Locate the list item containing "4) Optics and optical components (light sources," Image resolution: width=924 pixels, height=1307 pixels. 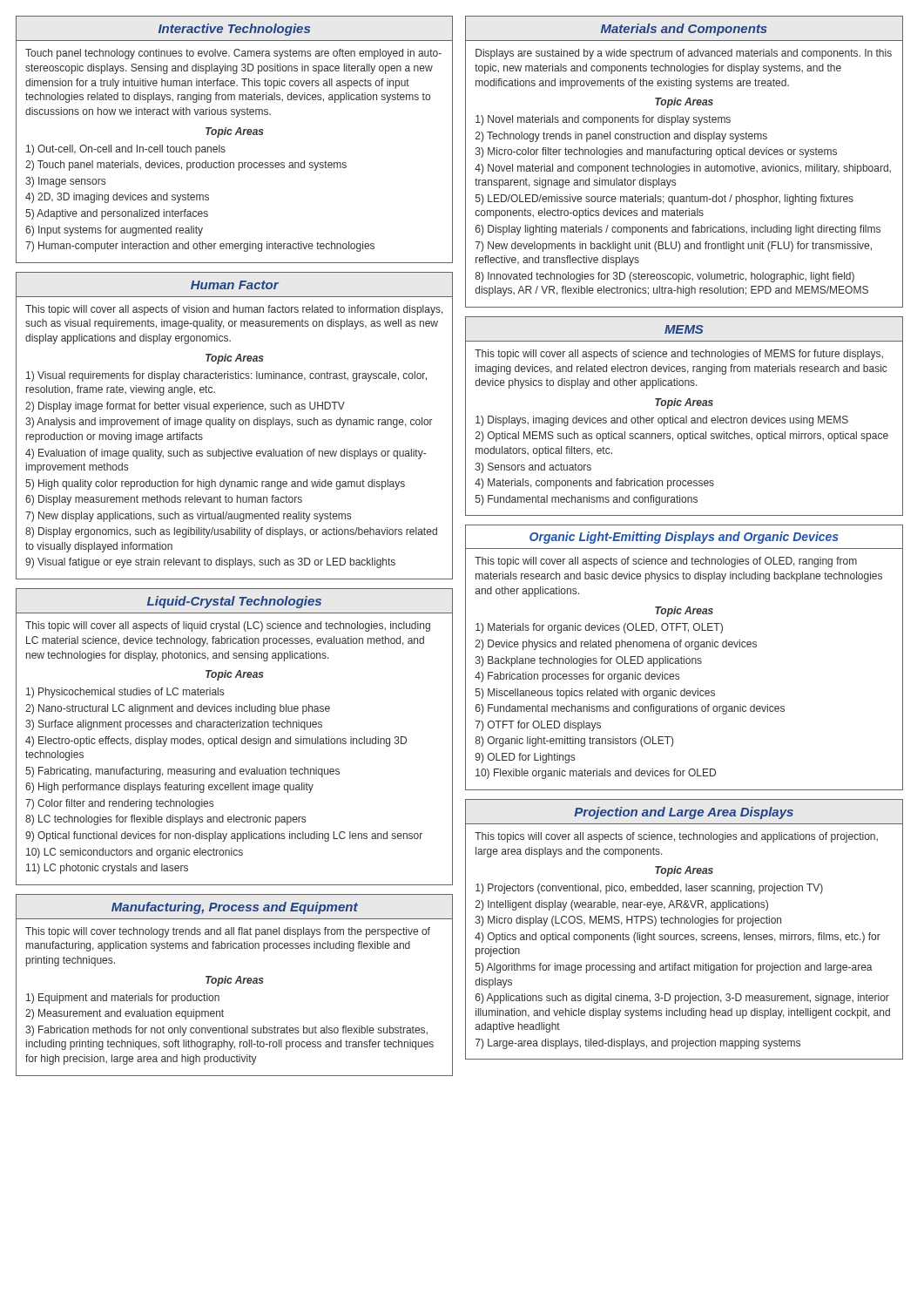point(678,944)
